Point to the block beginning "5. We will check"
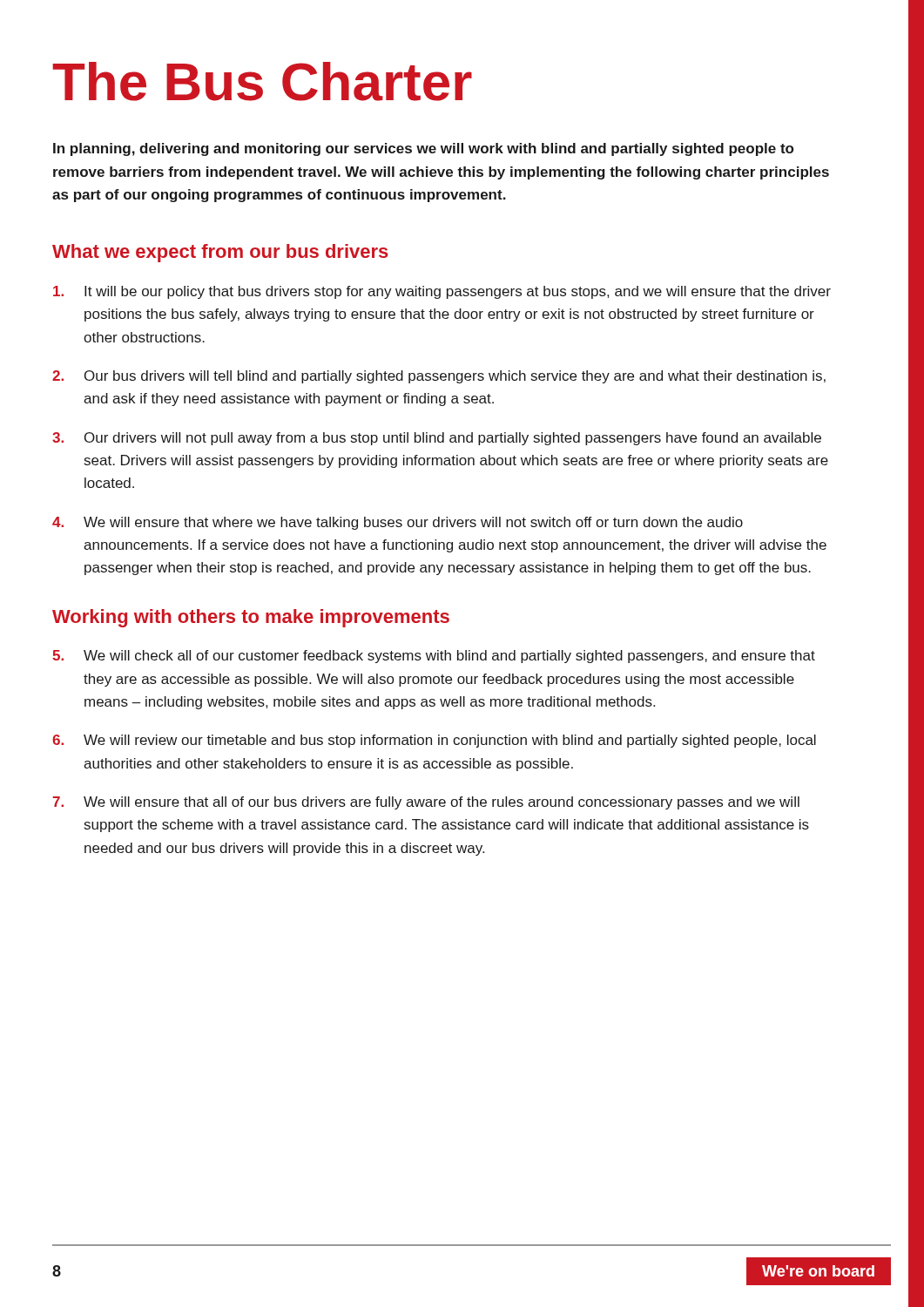Screen dimensions: 1307x924 [x=444, y=679]
